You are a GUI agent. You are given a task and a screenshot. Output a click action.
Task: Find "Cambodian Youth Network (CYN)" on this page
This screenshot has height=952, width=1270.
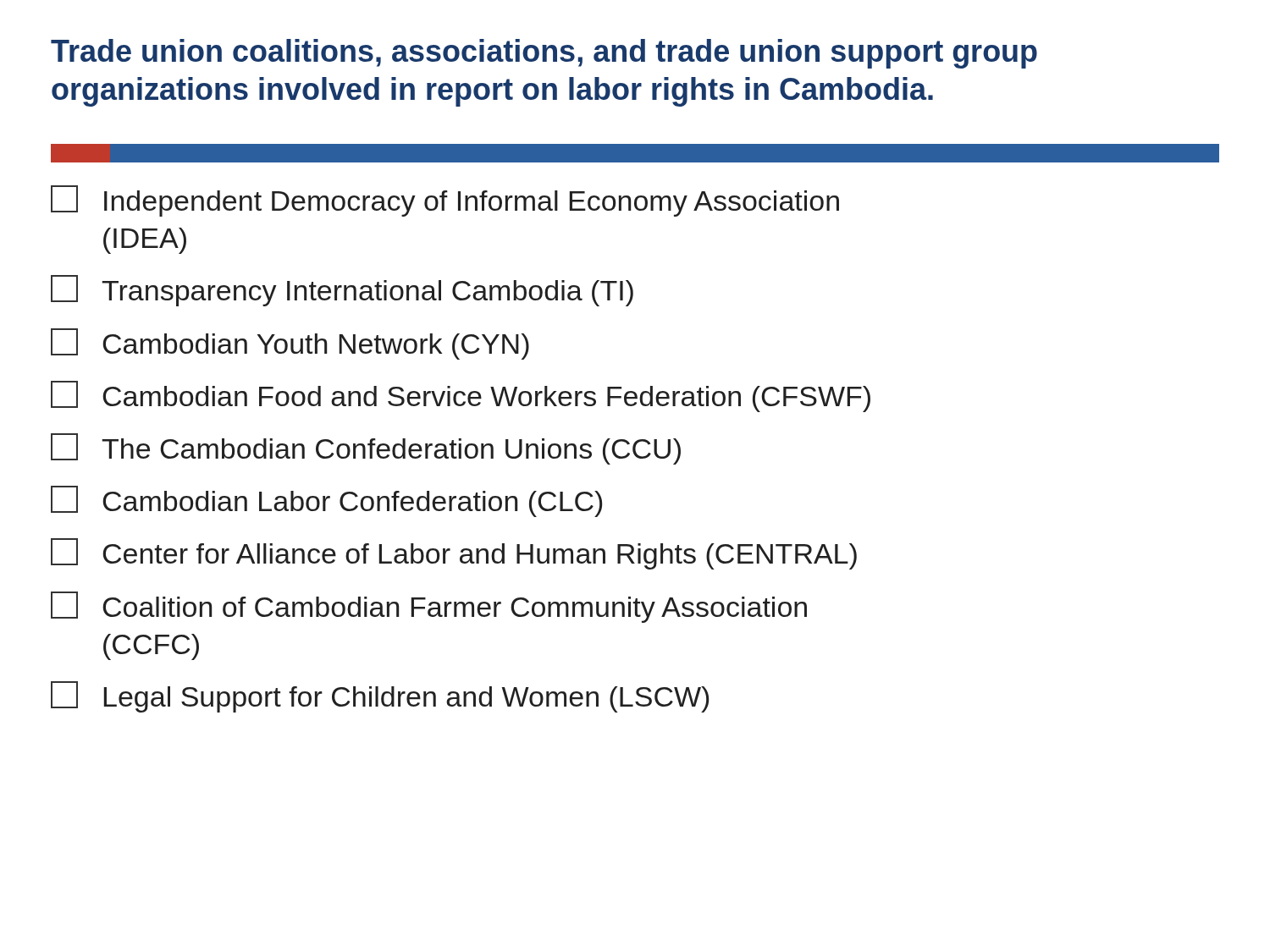pyautogui.click(x=291, y=343)
